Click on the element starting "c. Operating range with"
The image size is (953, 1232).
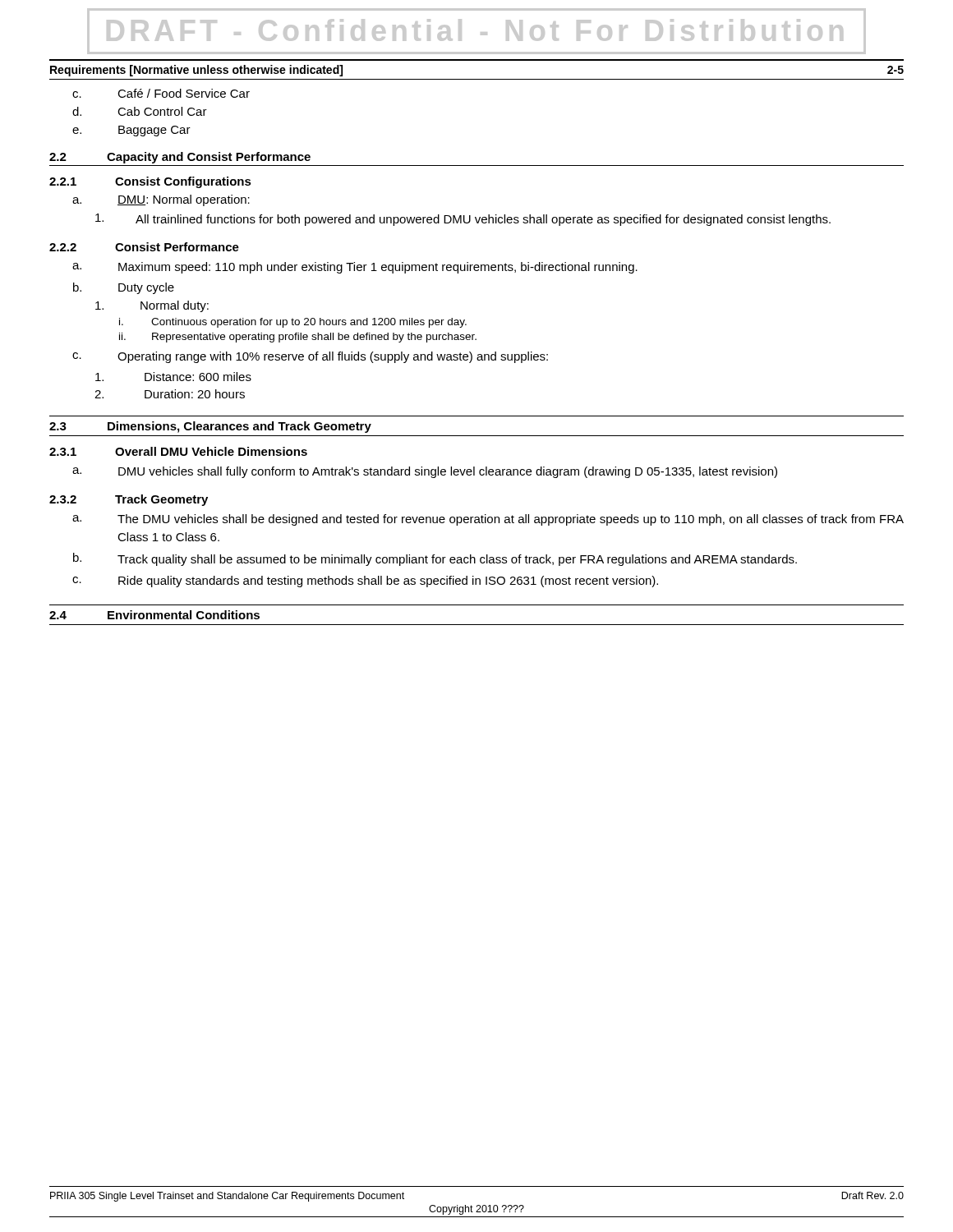[476, 356]
